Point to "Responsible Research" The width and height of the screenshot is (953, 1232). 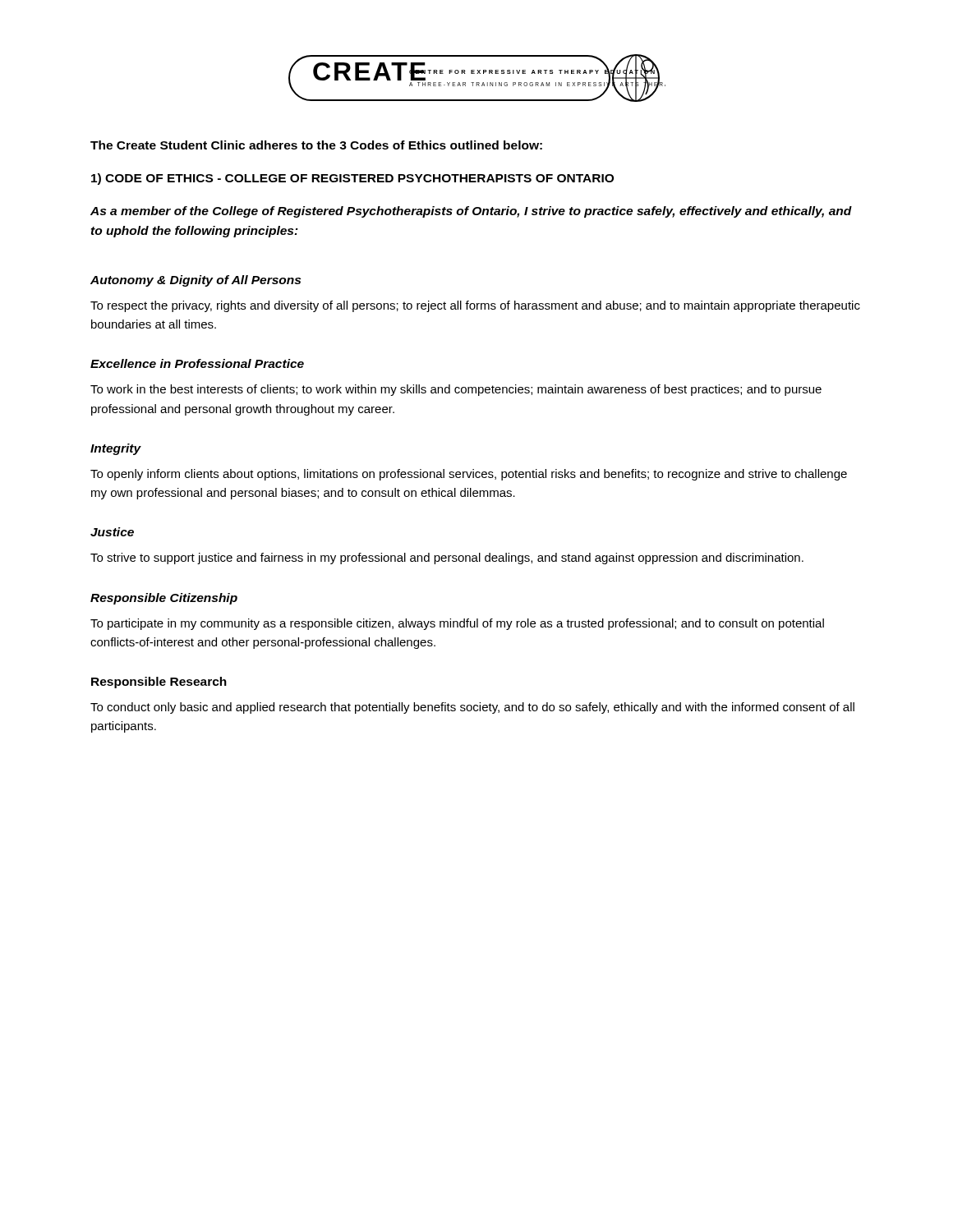tap(159, 681)
